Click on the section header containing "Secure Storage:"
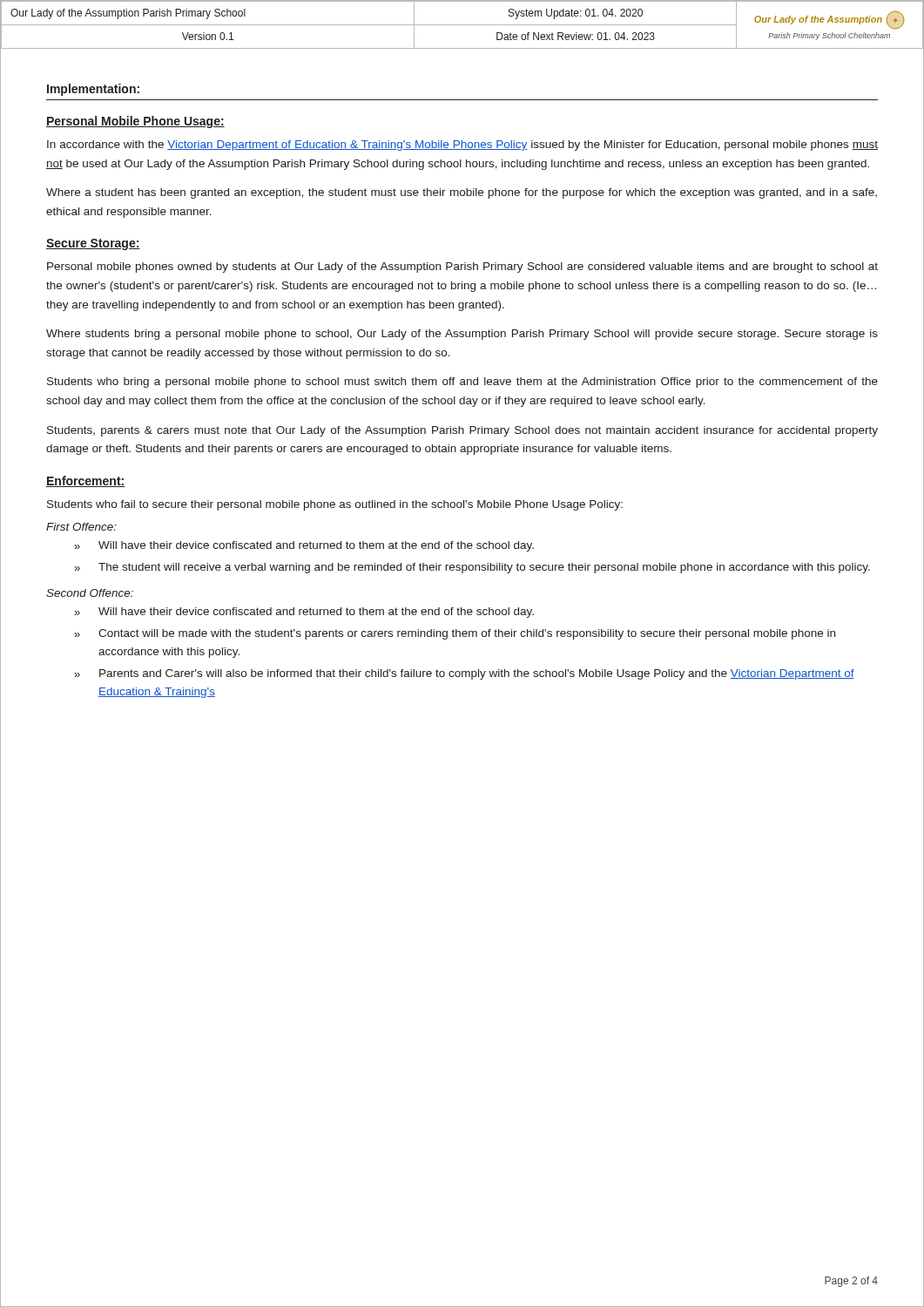This screenshot has height=1307, width=924. pyautogui.click(x=93, y=244)
